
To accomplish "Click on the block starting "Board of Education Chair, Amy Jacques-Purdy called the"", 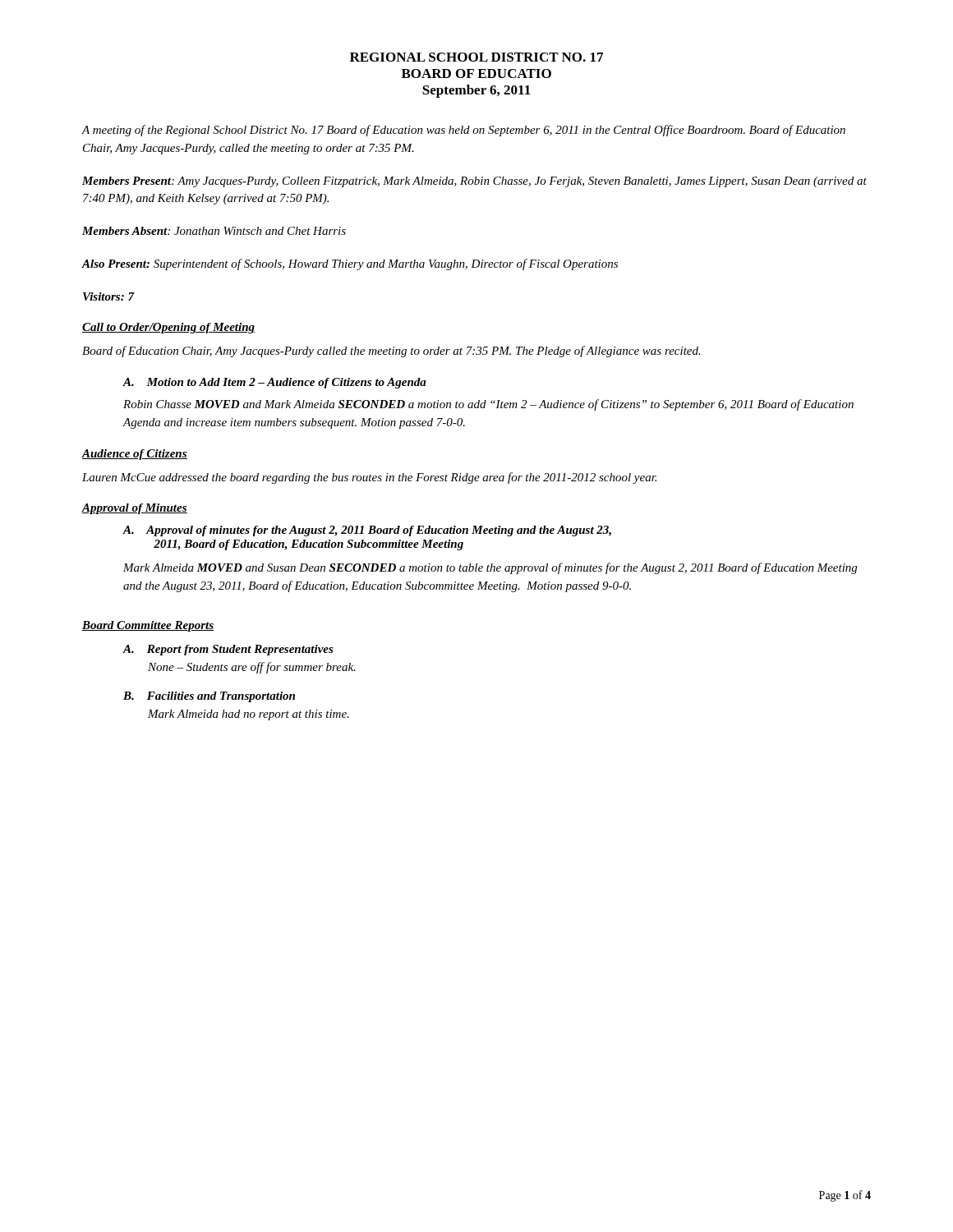I will pos(392,351).
